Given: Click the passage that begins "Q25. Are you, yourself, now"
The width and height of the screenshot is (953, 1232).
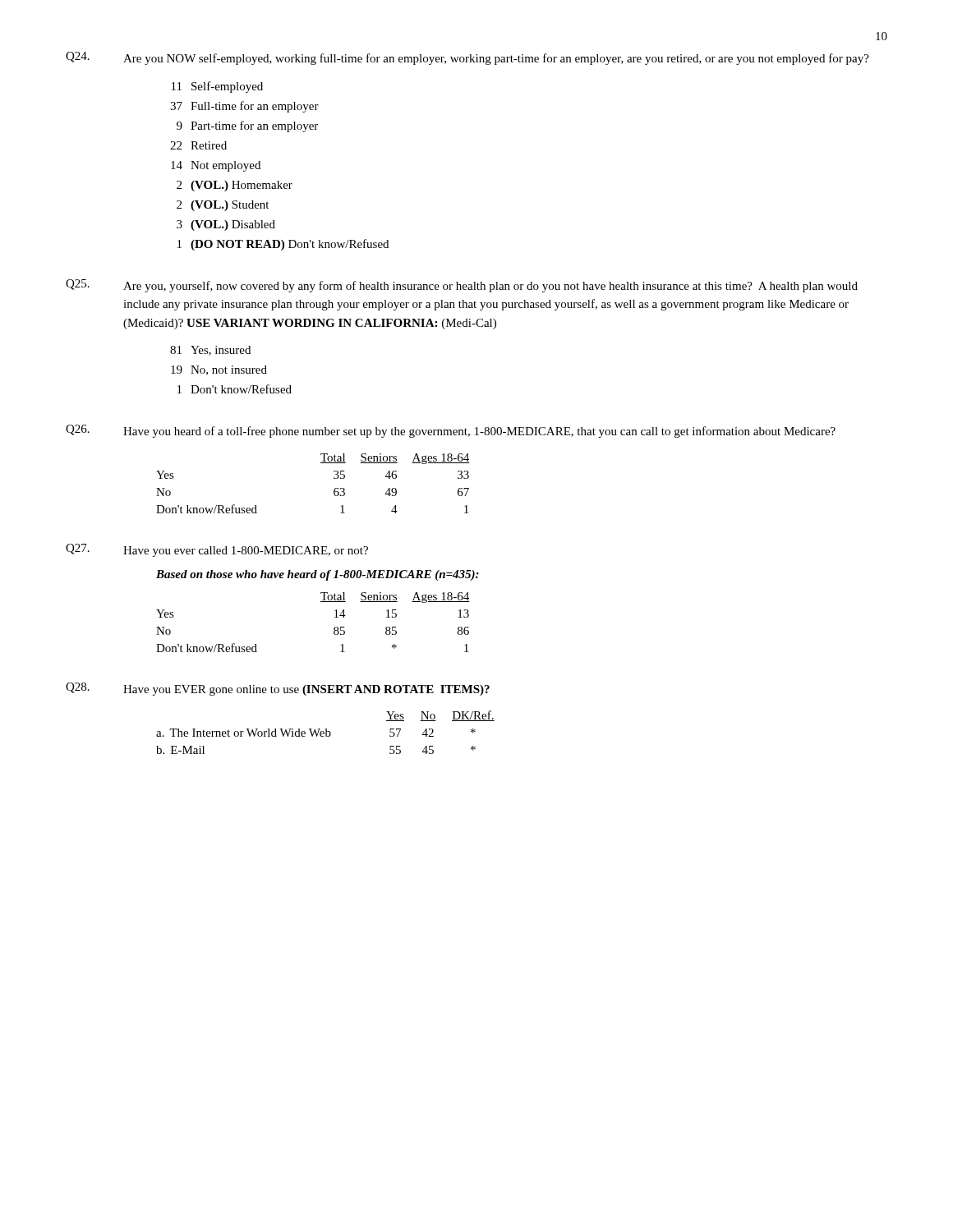Looking at the screenshot, I should (462, 286).
